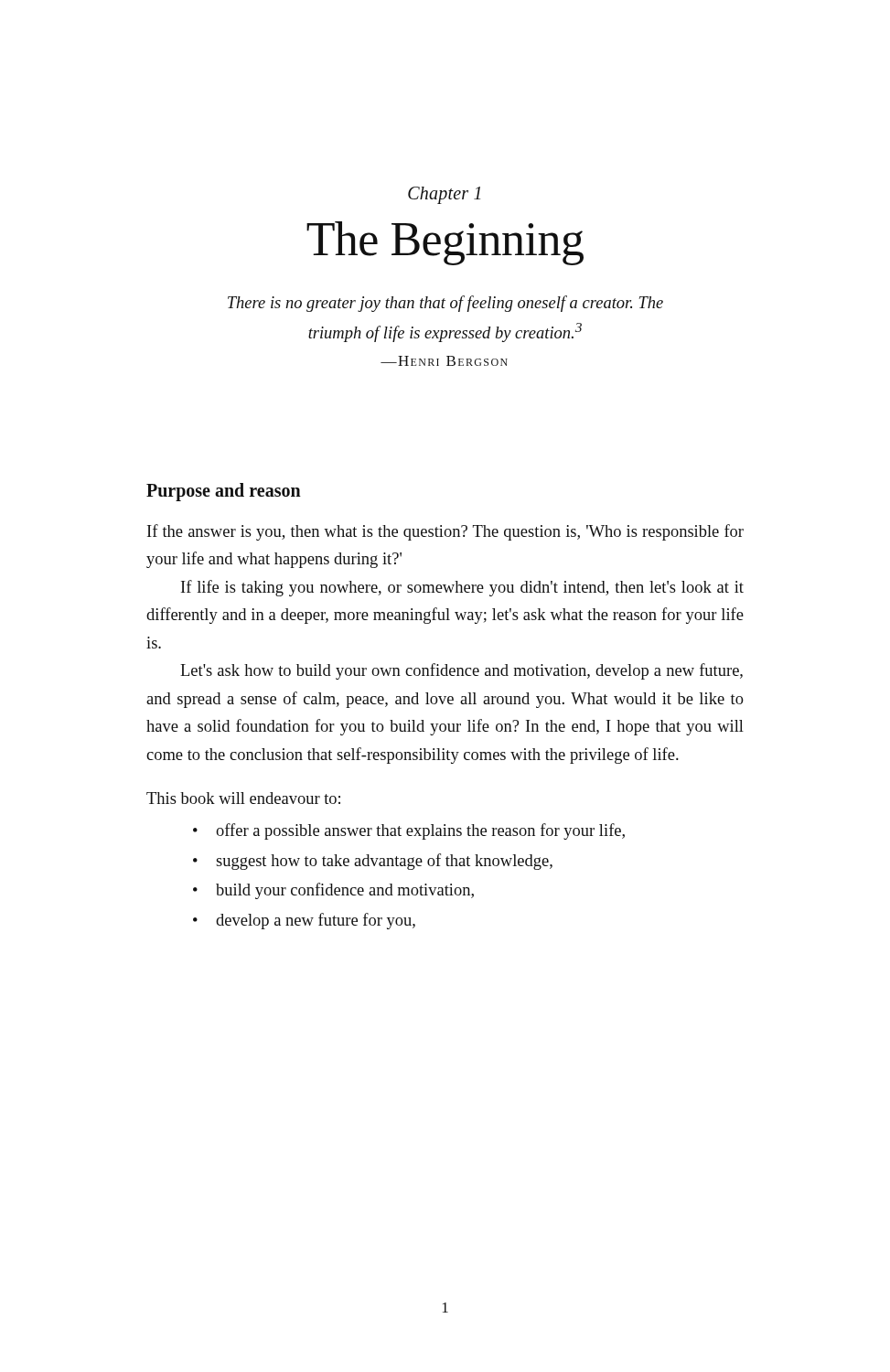The height and width of the screenshot is (1372, 890).
Task: Navigate to the element starting "This book will"
Action: (243, 798)
